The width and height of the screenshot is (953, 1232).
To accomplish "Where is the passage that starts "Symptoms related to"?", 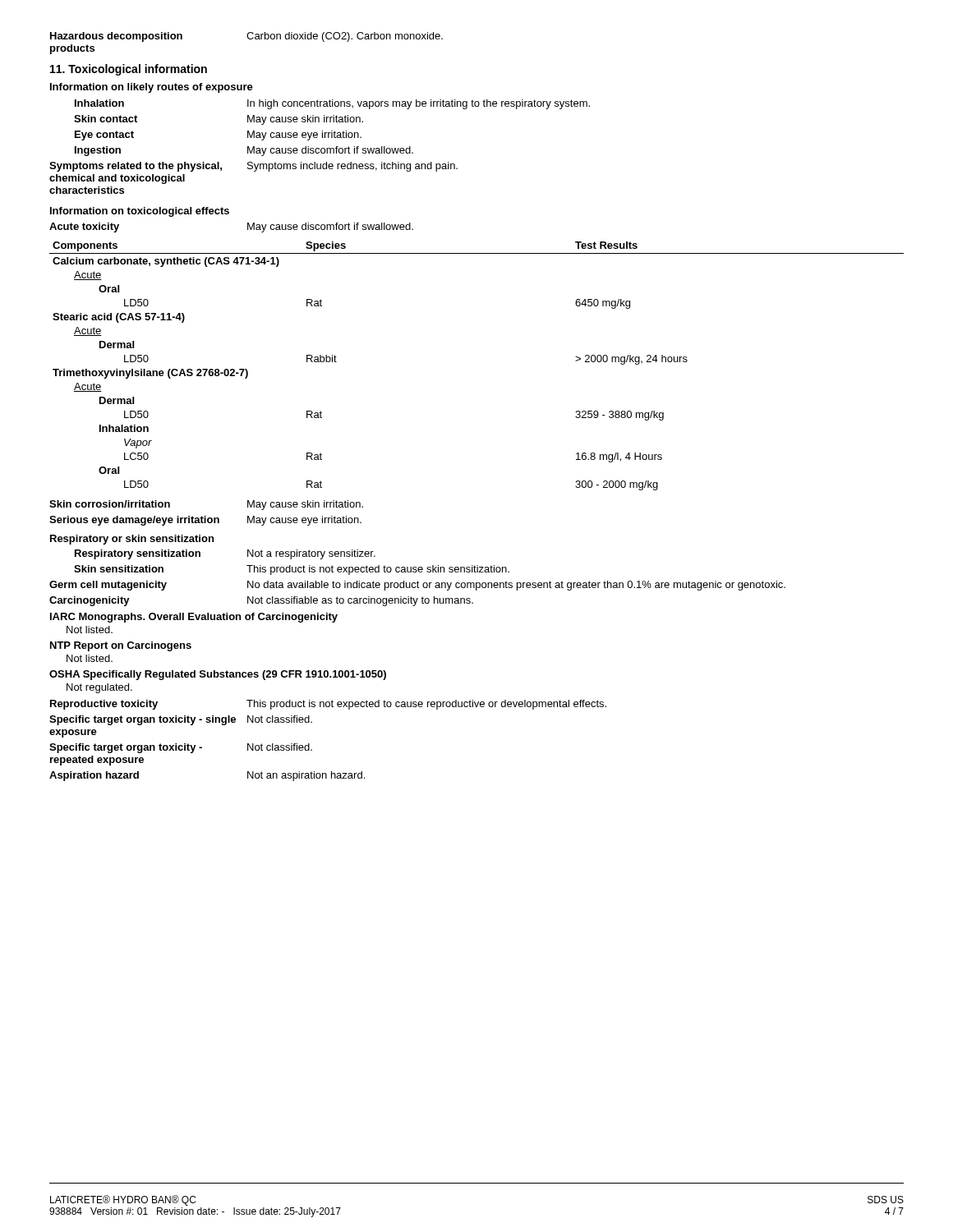I will tap(253, 167).
